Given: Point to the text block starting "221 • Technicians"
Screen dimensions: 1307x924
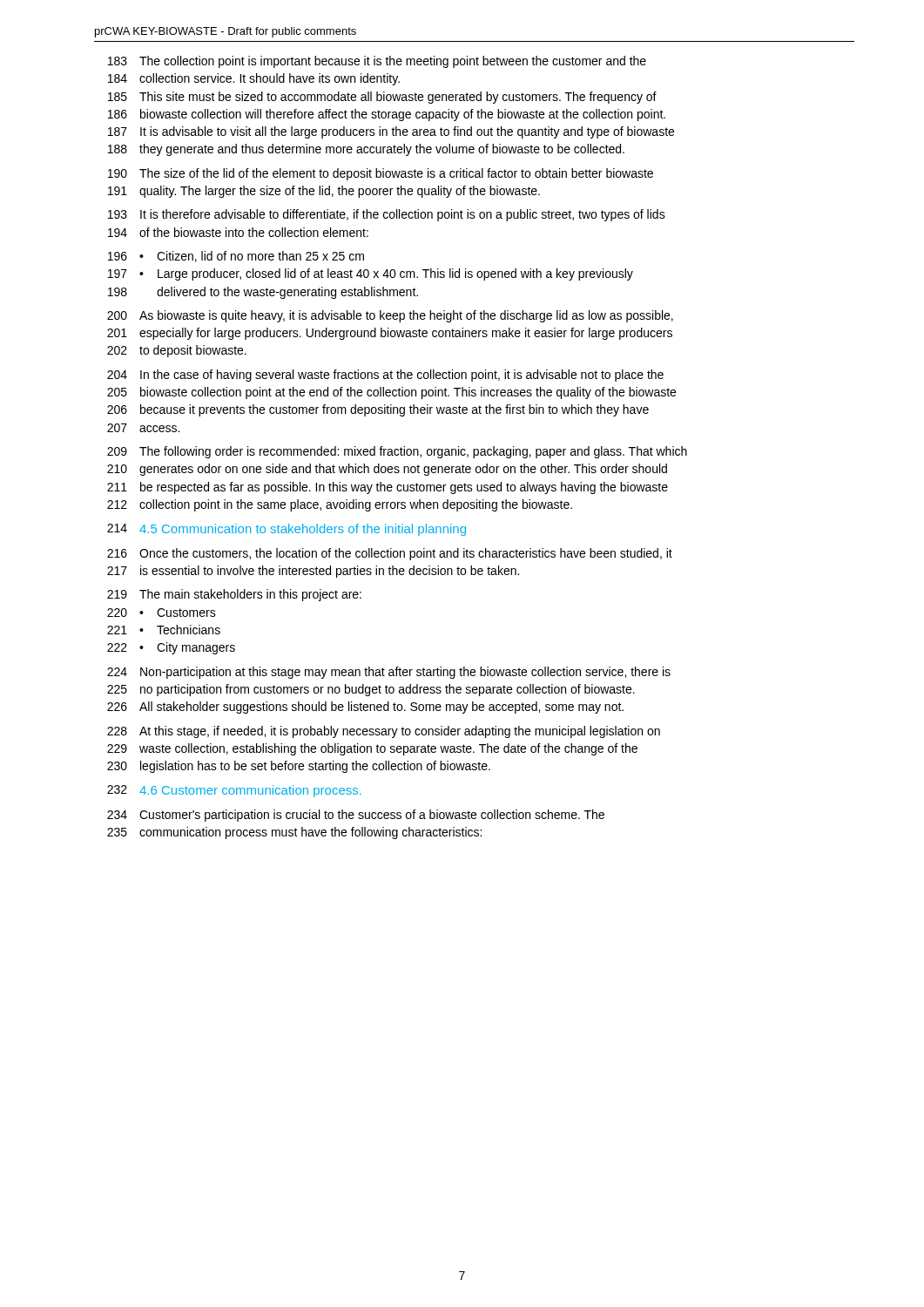Looking at the screenshot, I should coord(164,630).
